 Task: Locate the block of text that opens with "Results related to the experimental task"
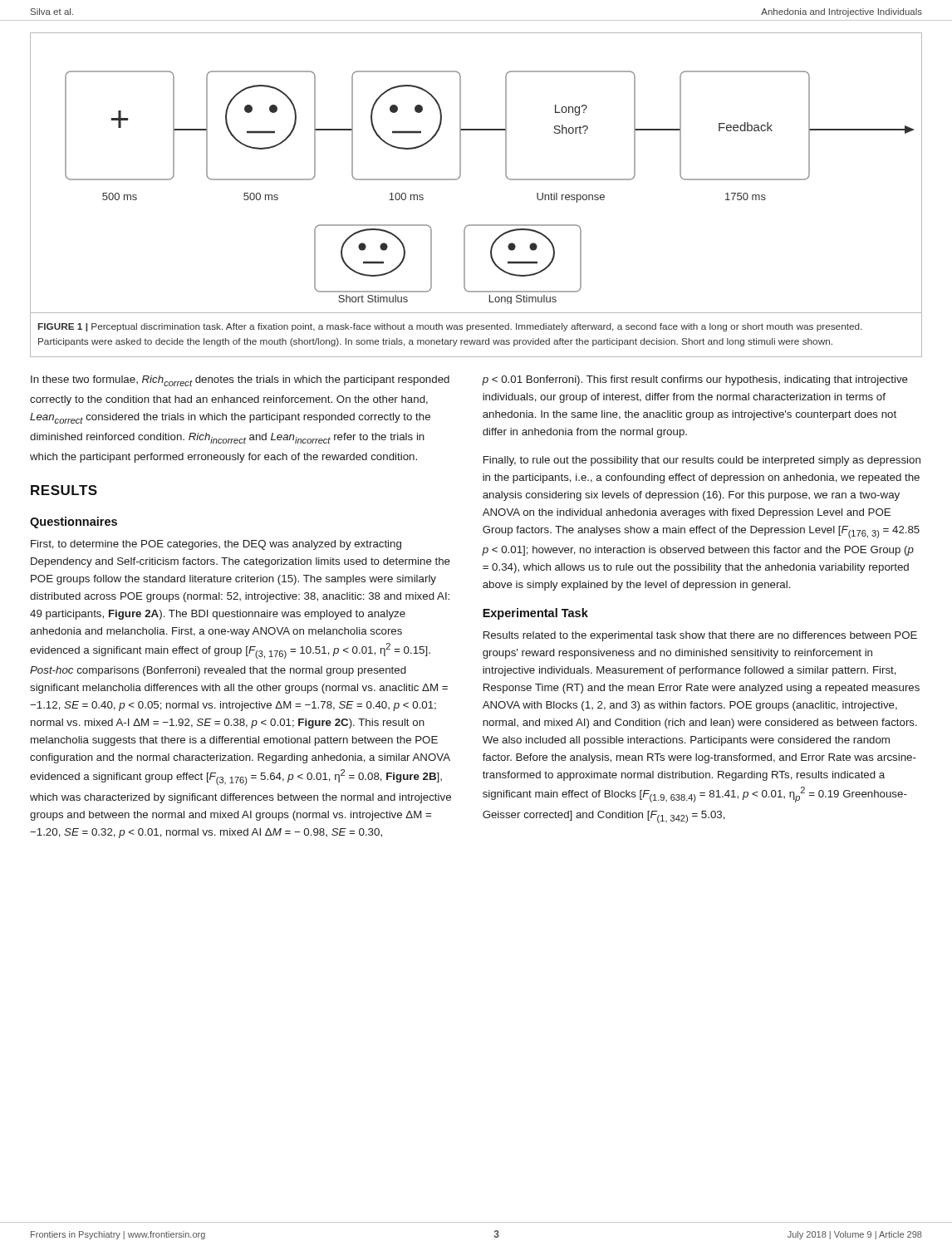702,726
